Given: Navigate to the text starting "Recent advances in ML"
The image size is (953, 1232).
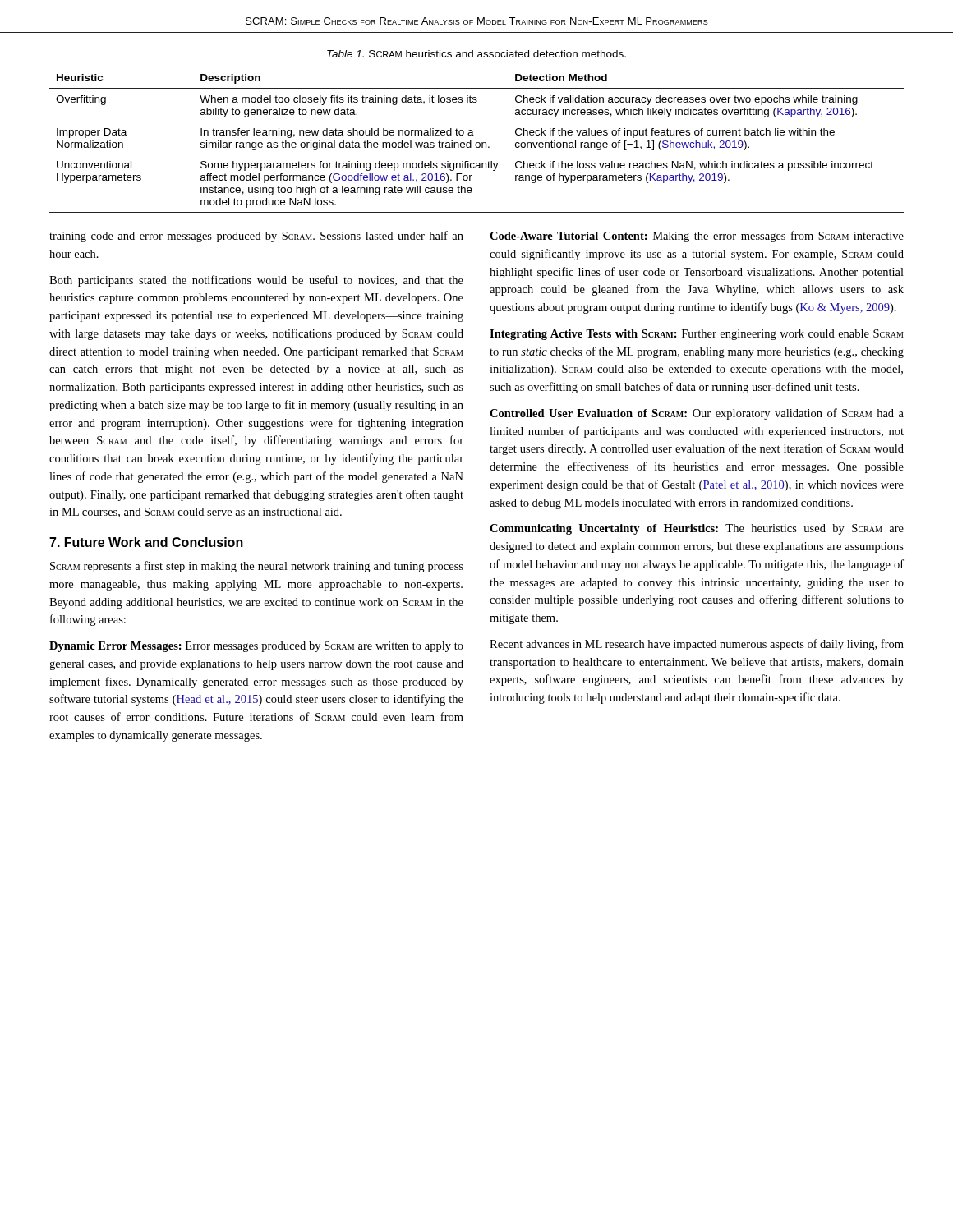Looking at the screenshot, I should [x=697, y=671].
